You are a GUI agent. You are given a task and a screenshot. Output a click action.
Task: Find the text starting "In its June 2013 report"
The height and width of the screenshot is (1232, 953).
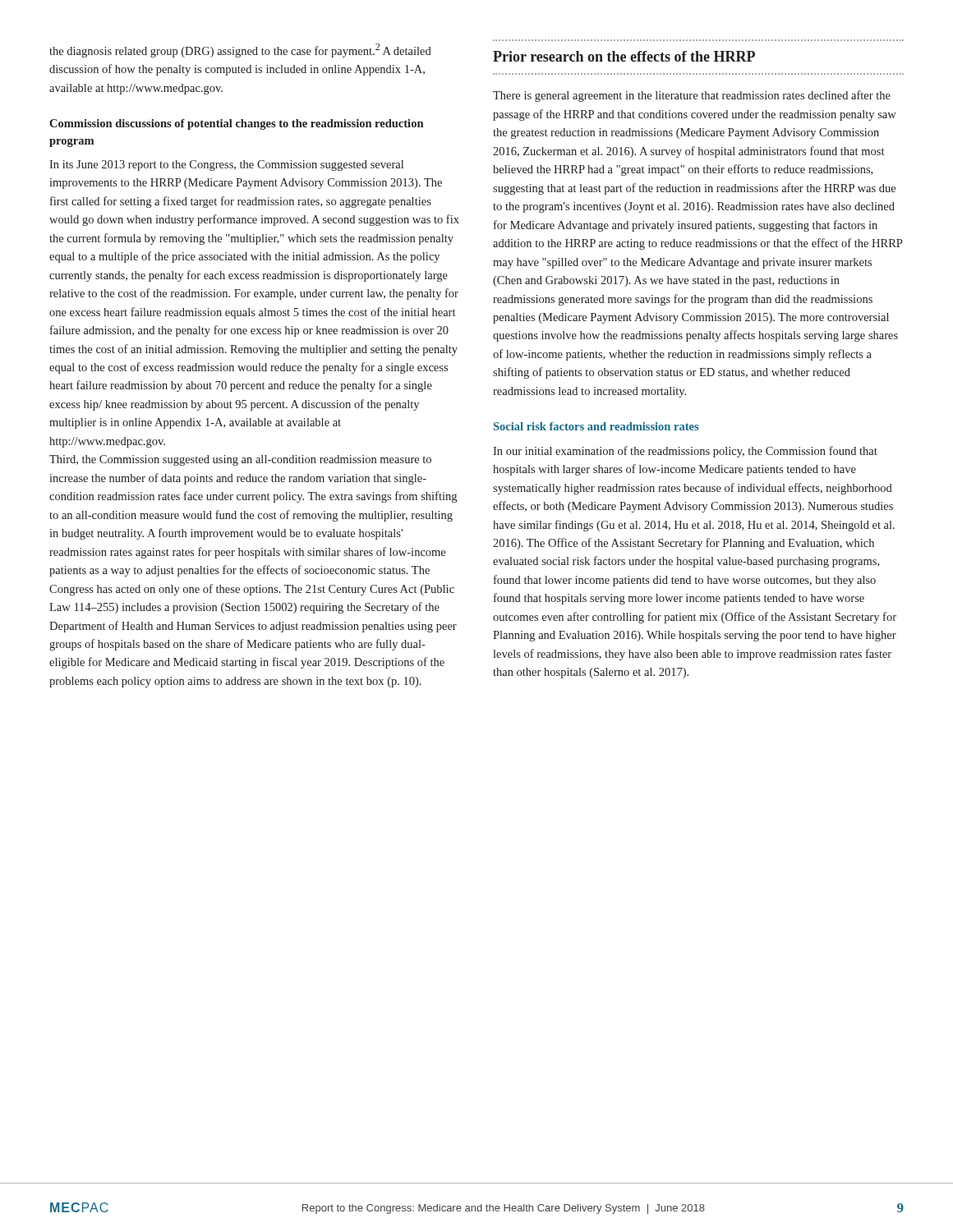(255, 423)
